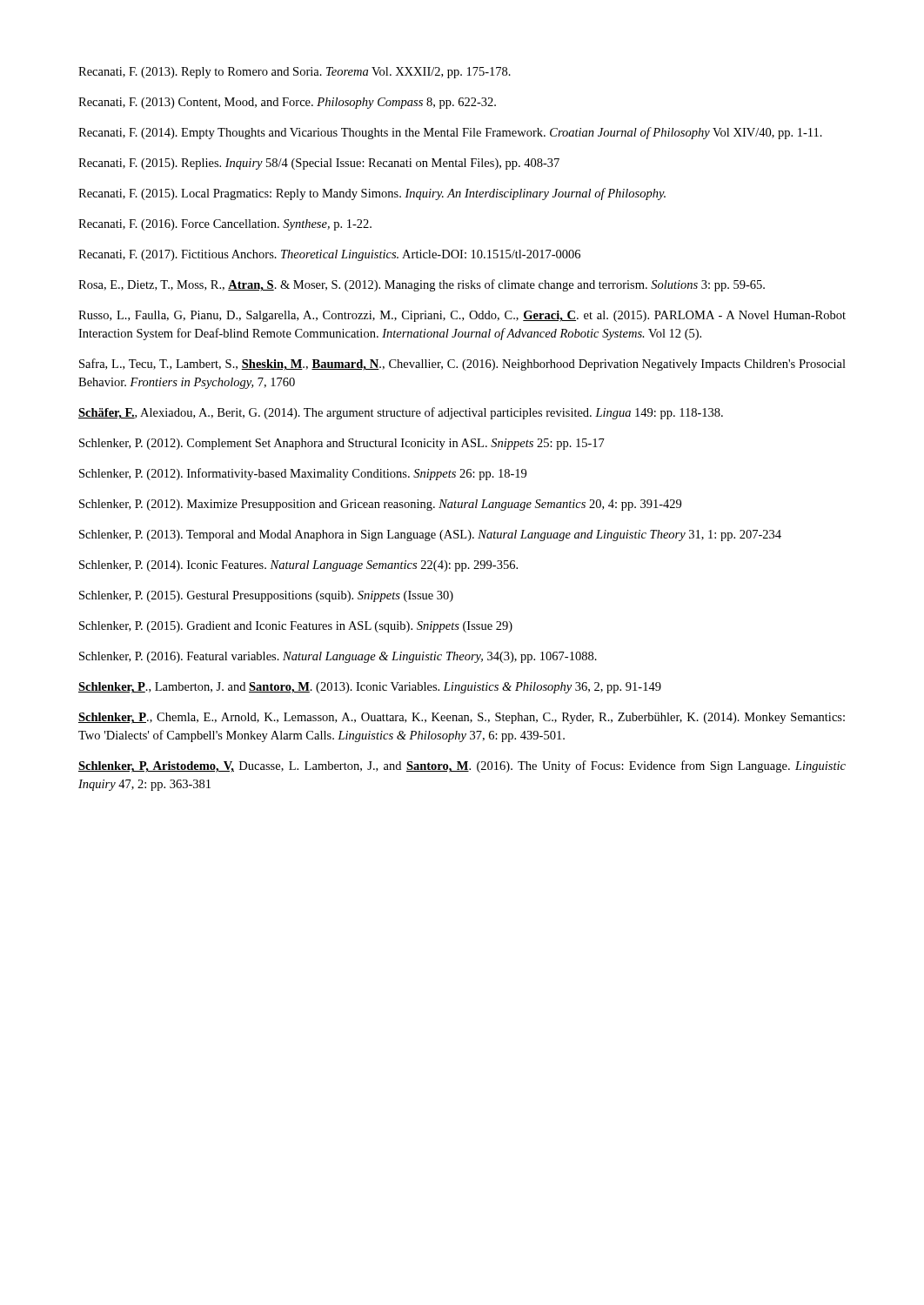Click on the block starting "Recanati, F. (2016)."
The height and width of the screenshot is (1305, 924).
225,224
